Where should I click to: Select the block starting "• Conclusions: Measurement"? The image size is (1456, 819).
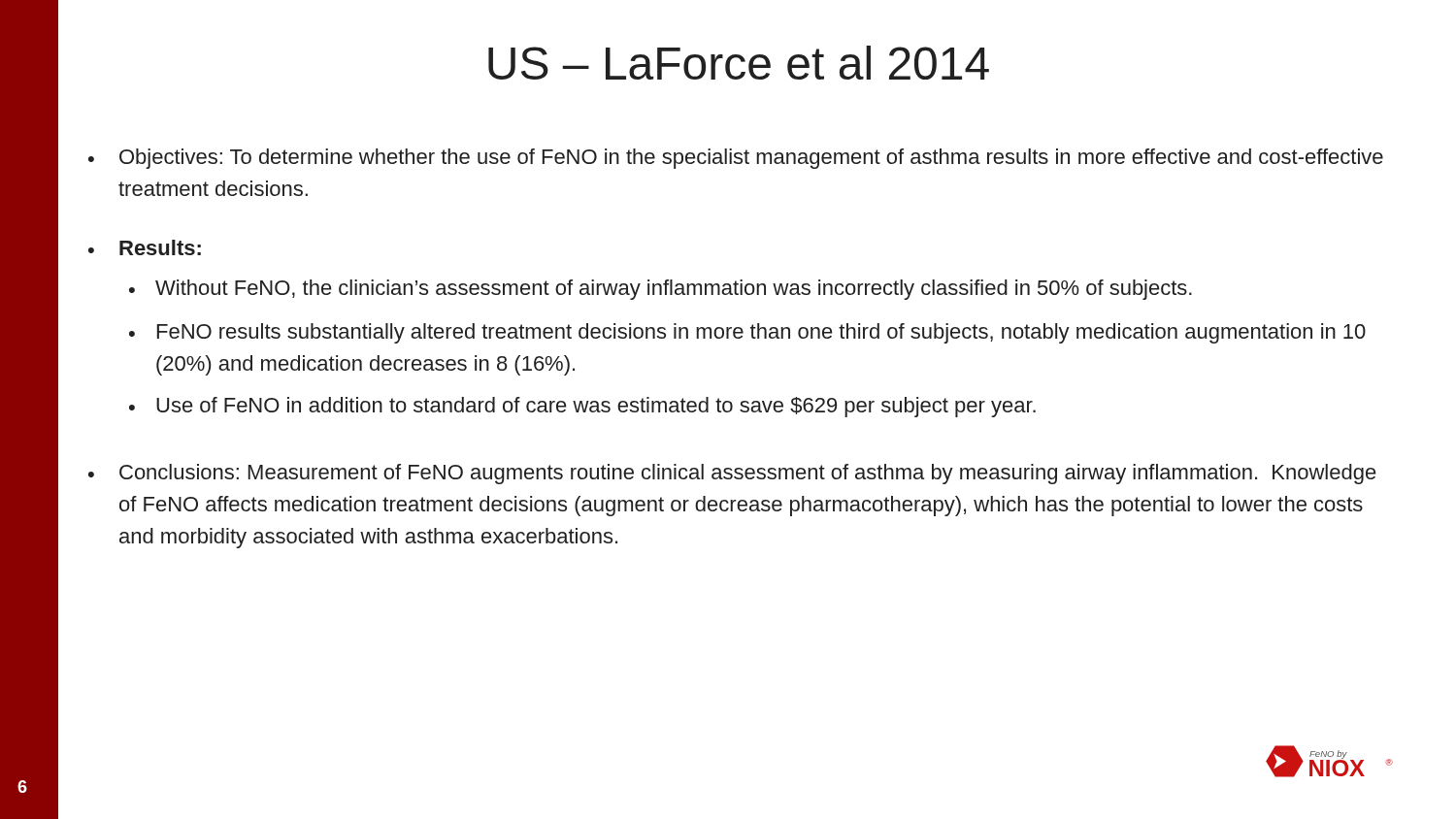pos(738,504)
